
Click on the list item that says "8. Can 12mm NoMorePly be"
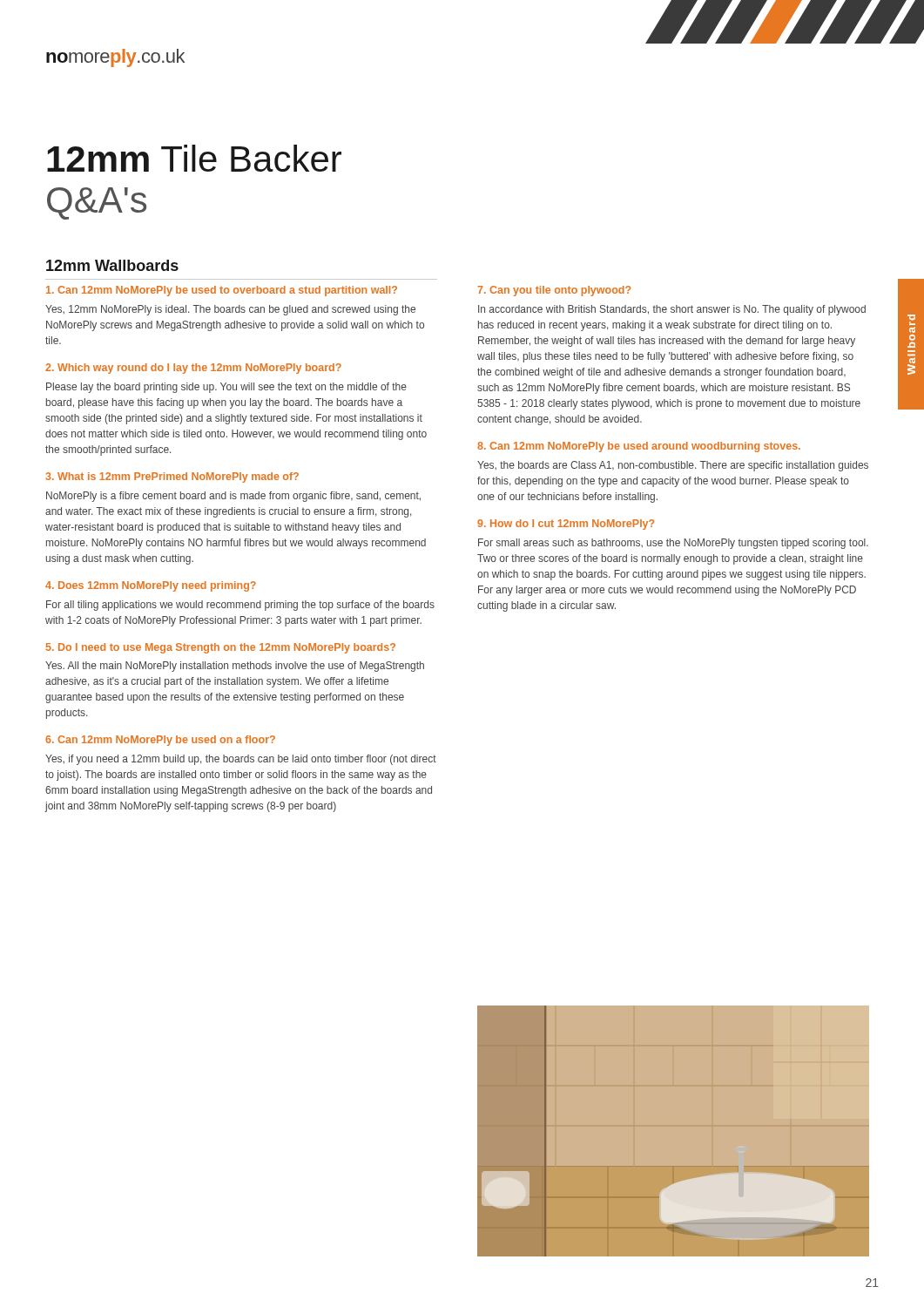(673, 472)
